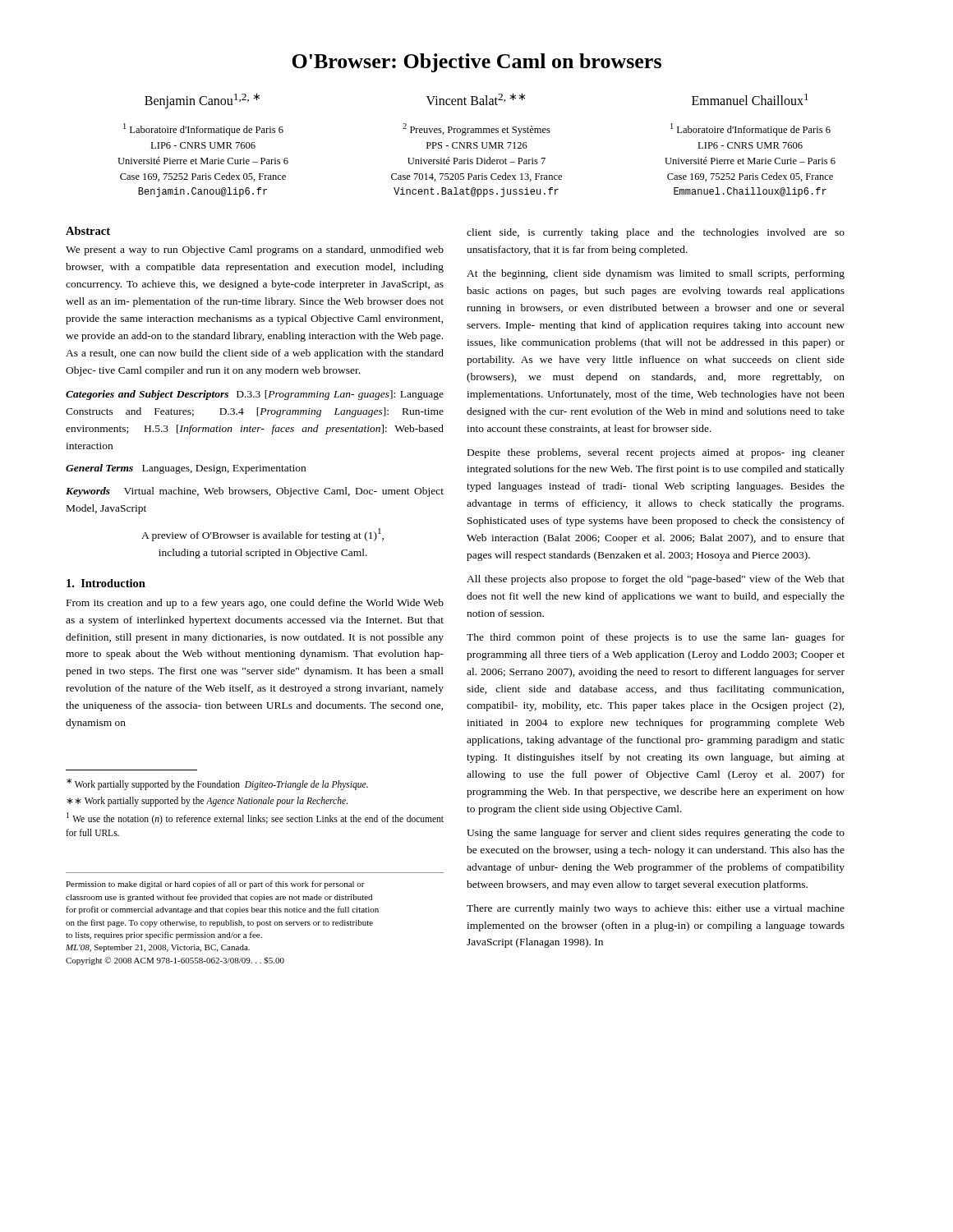This screenshot has width=953, height=1232.
Task: Select the text that says "Emmanuel Chailloux1"
Action: pyautogui.click(x=750, y=99)
